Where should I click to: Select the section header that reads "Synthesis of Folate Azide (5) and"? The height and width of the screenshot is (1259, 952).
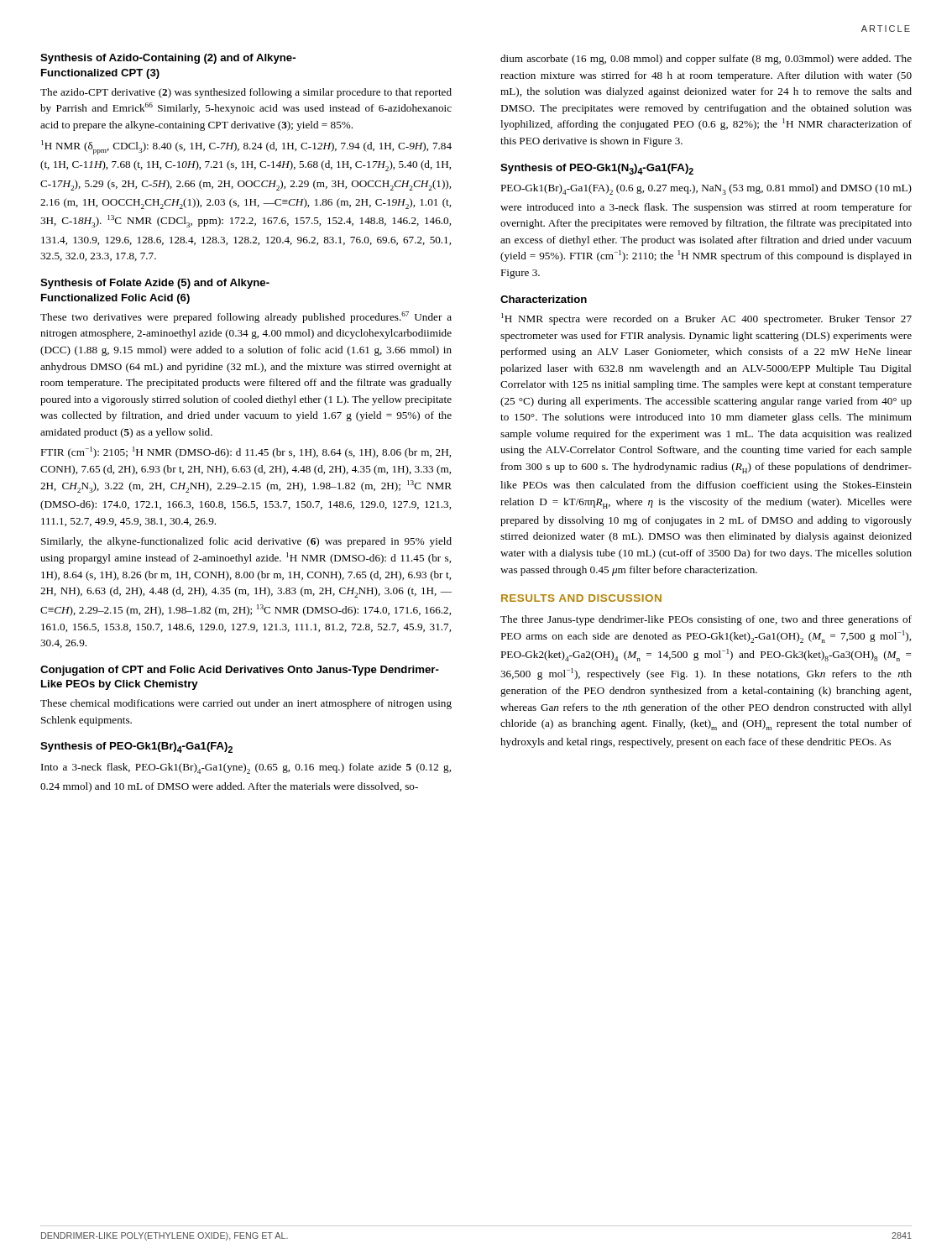tap(155, 290)
